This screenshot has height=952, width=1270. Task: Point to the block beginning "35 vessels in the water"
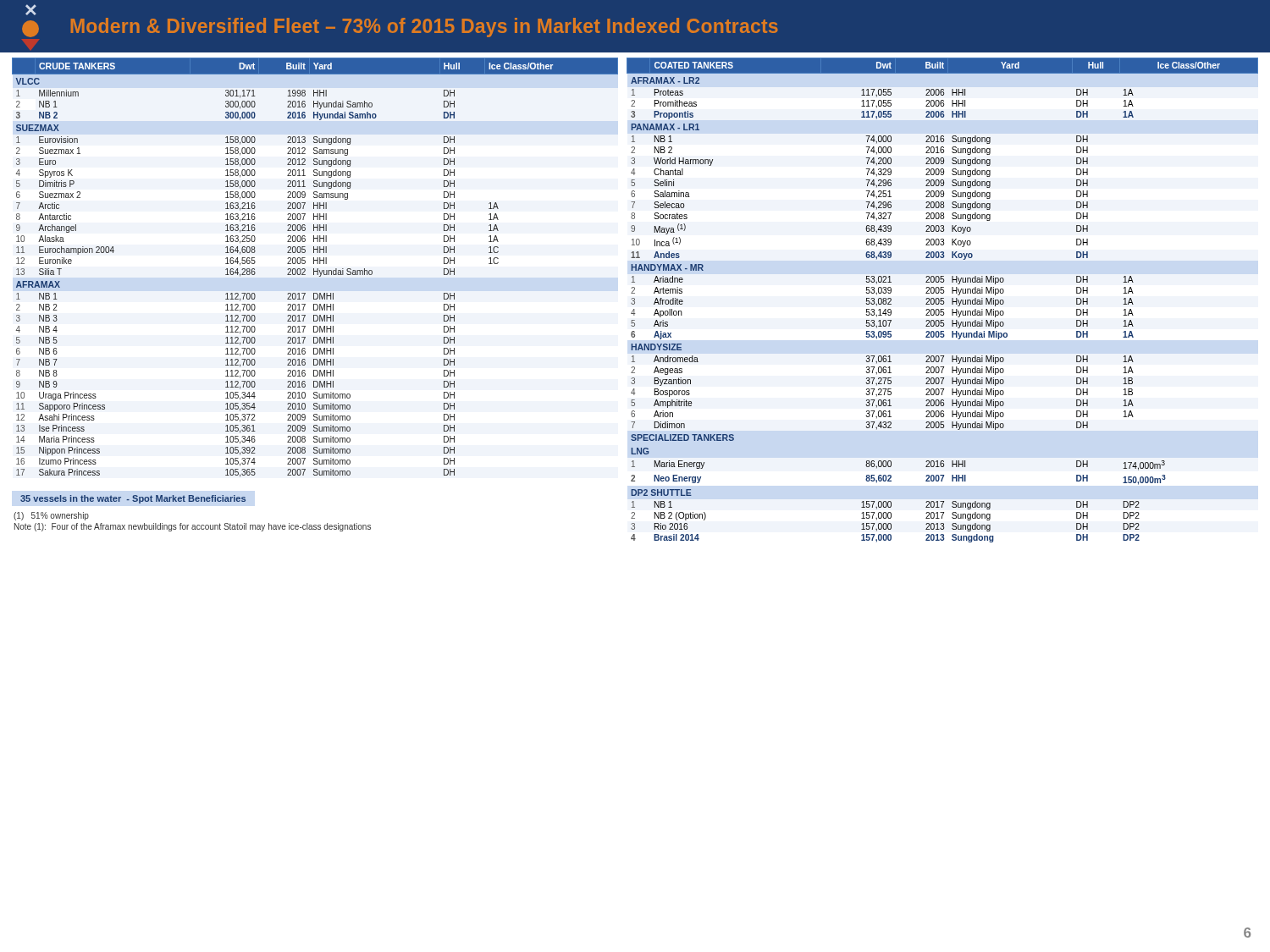[x=133, y=498]
